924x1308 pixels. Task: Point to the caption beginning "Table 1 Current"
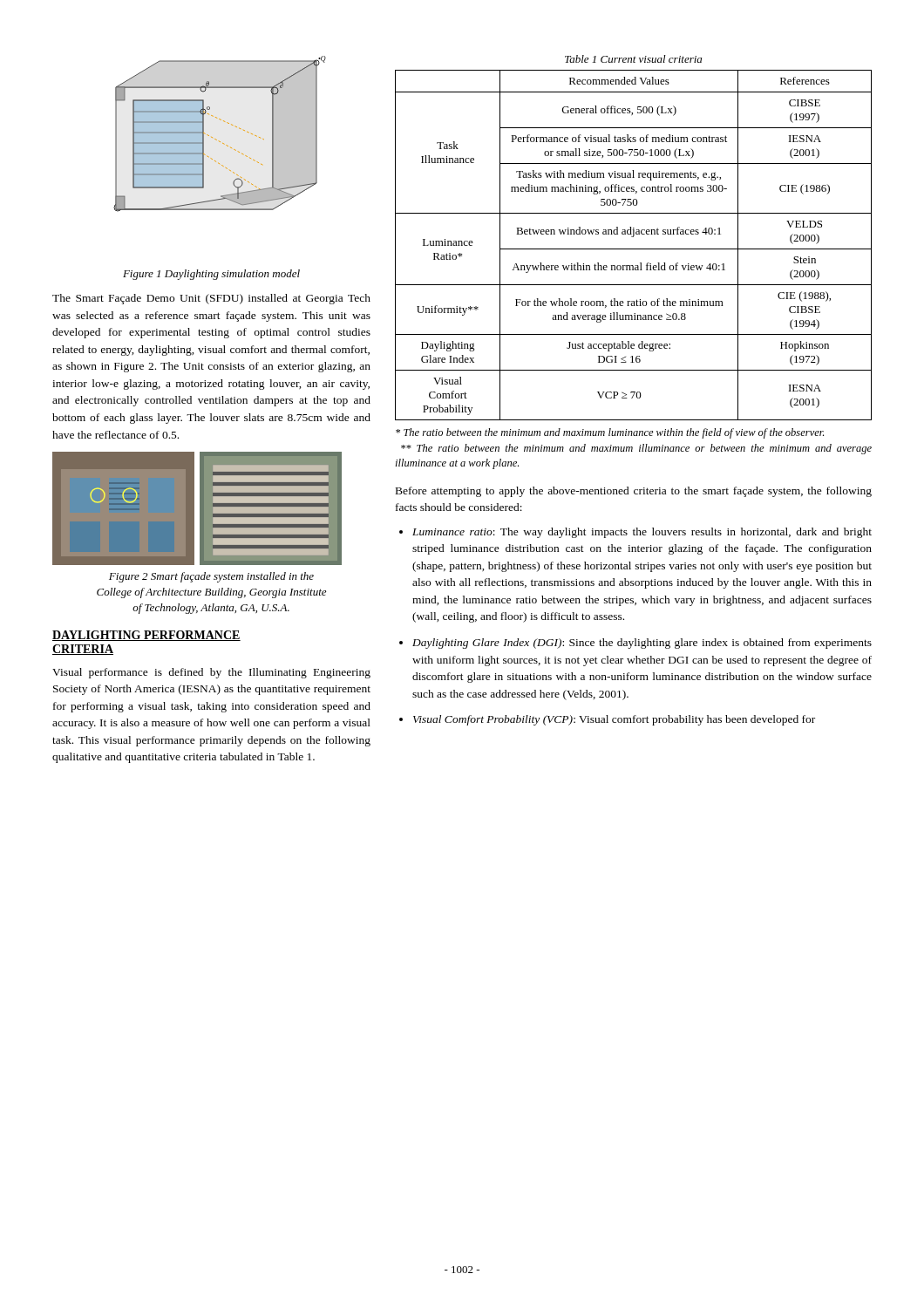tap(633, 59)
